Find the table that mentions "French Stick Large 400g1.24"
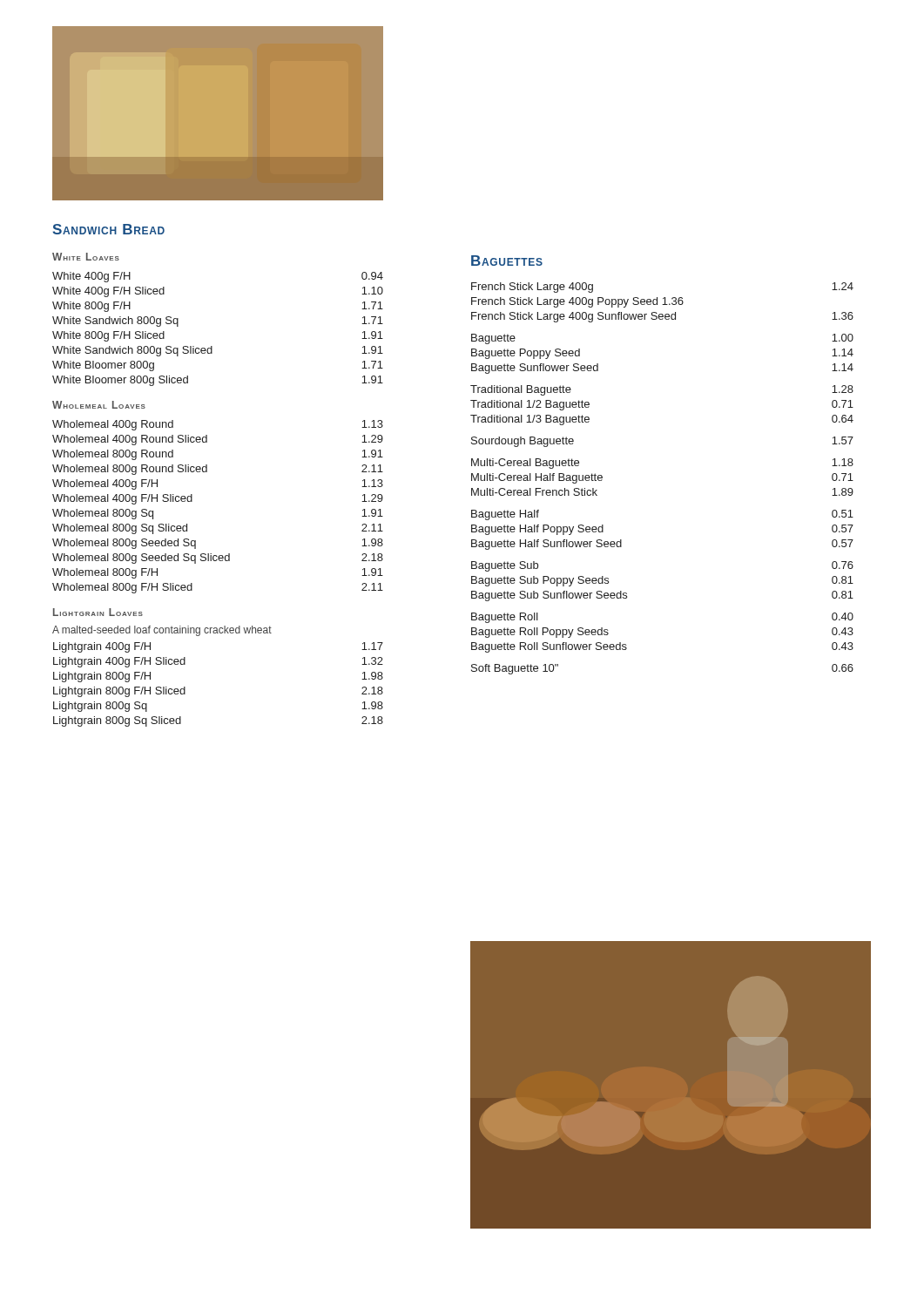This screenshot has height=1307, width=924. [x=662, y=477]
